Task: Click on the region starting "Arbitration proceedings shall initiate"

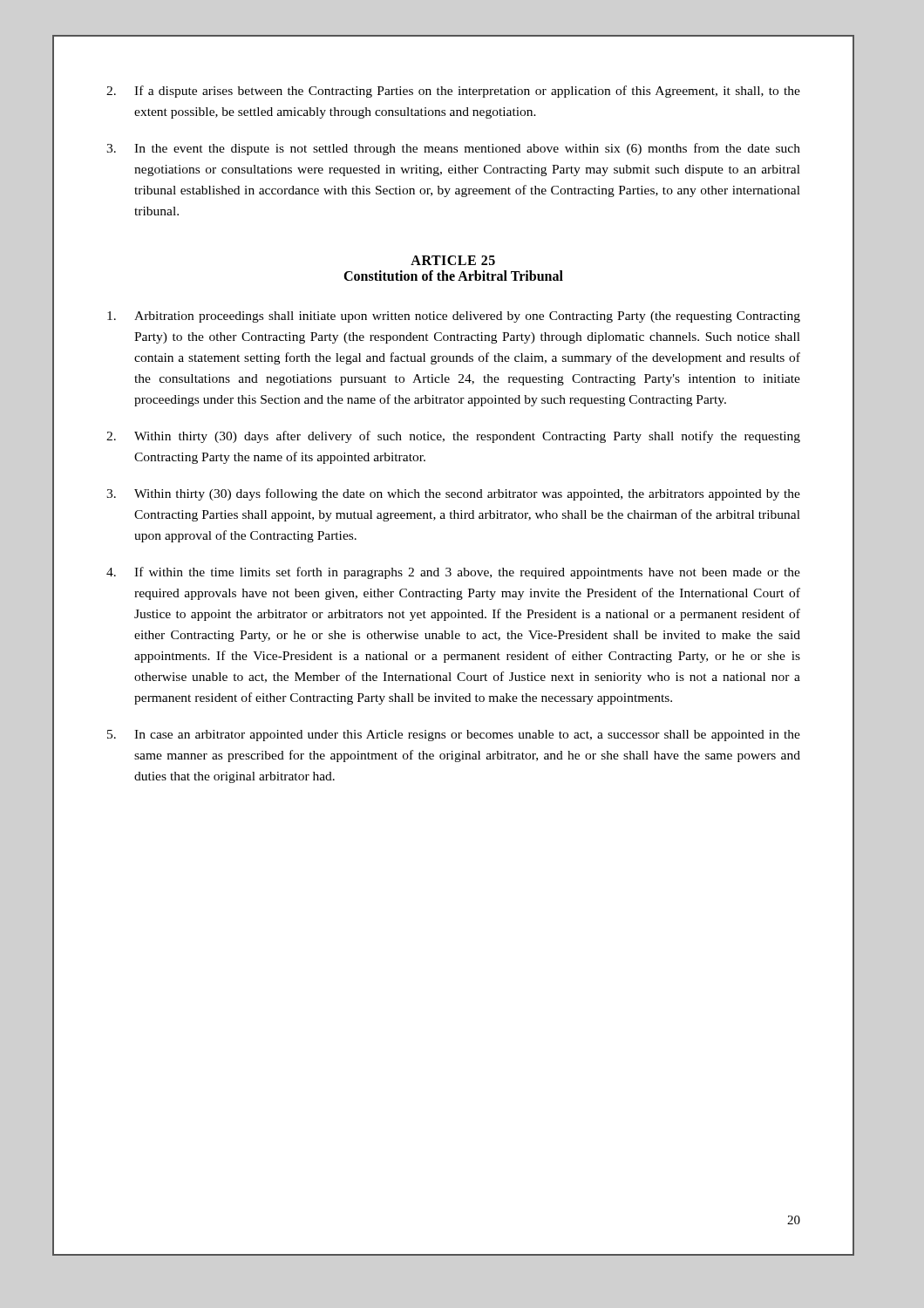Action: pos(453,358)
